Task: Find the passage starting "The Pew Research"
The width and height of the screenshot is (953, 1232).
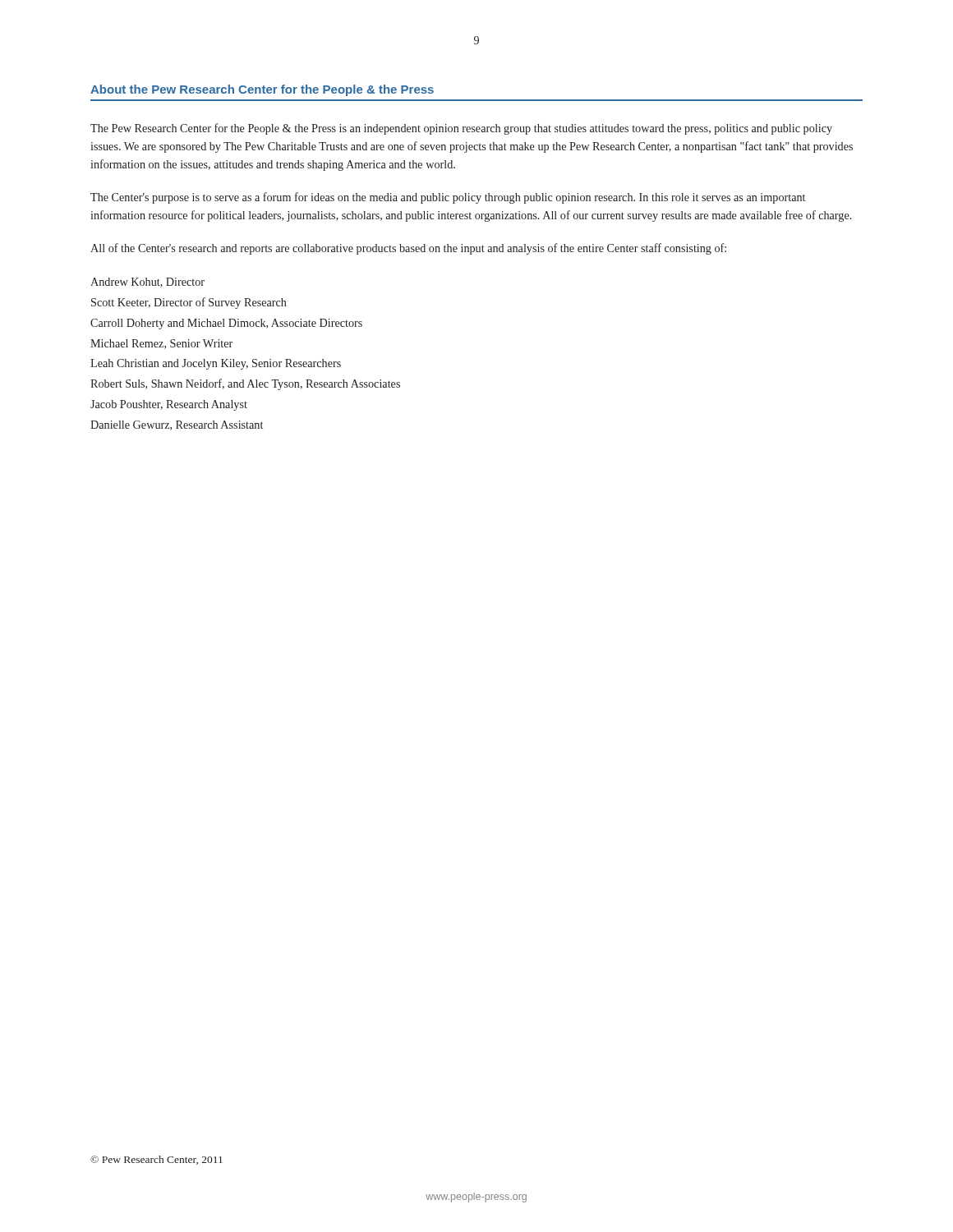Action: [x=472, y=146]
